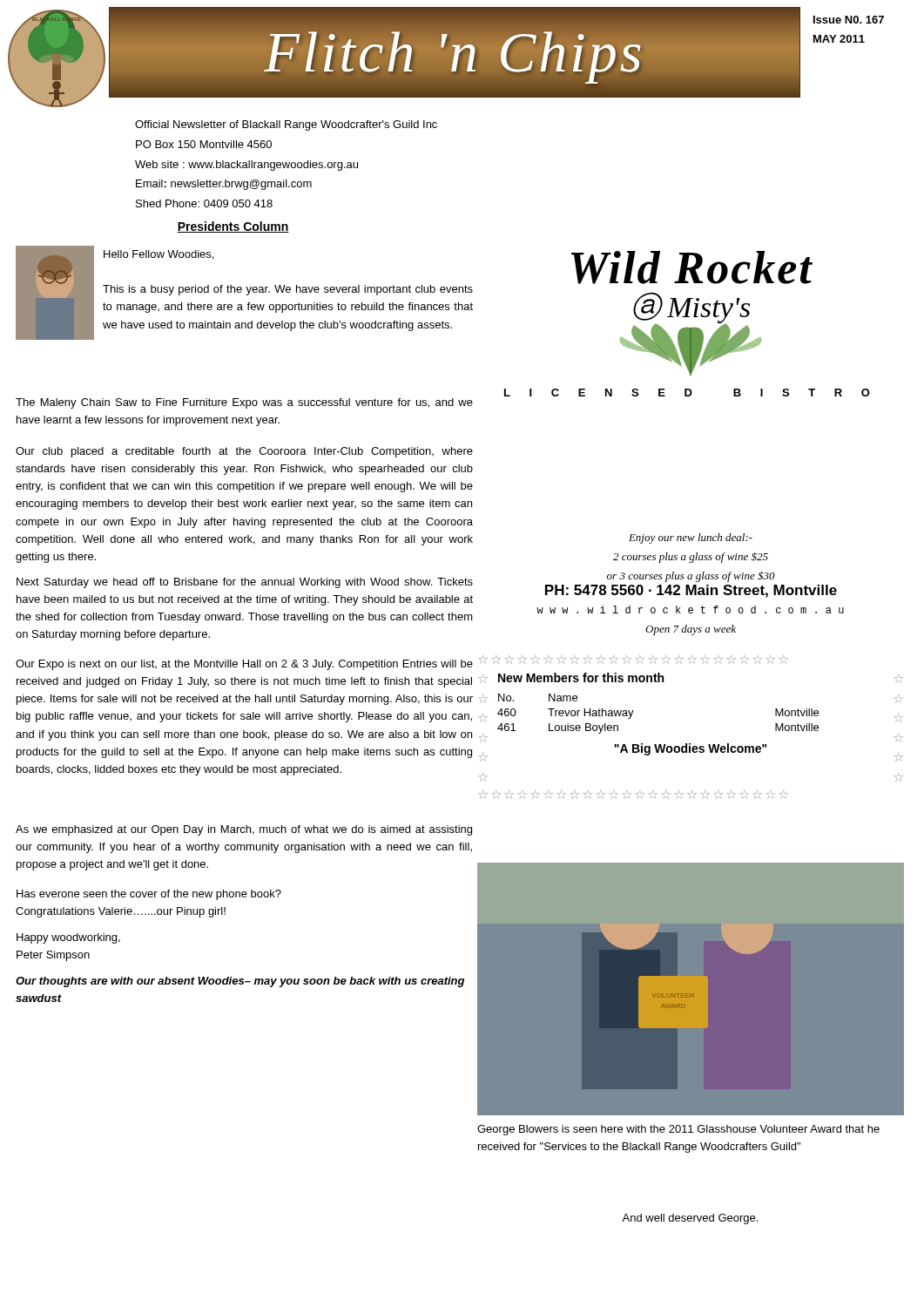Where does it say "Happy woodworking, Peter Simpson"?
The width and height of the screenshot is (924, 1307).
[68, 946]
